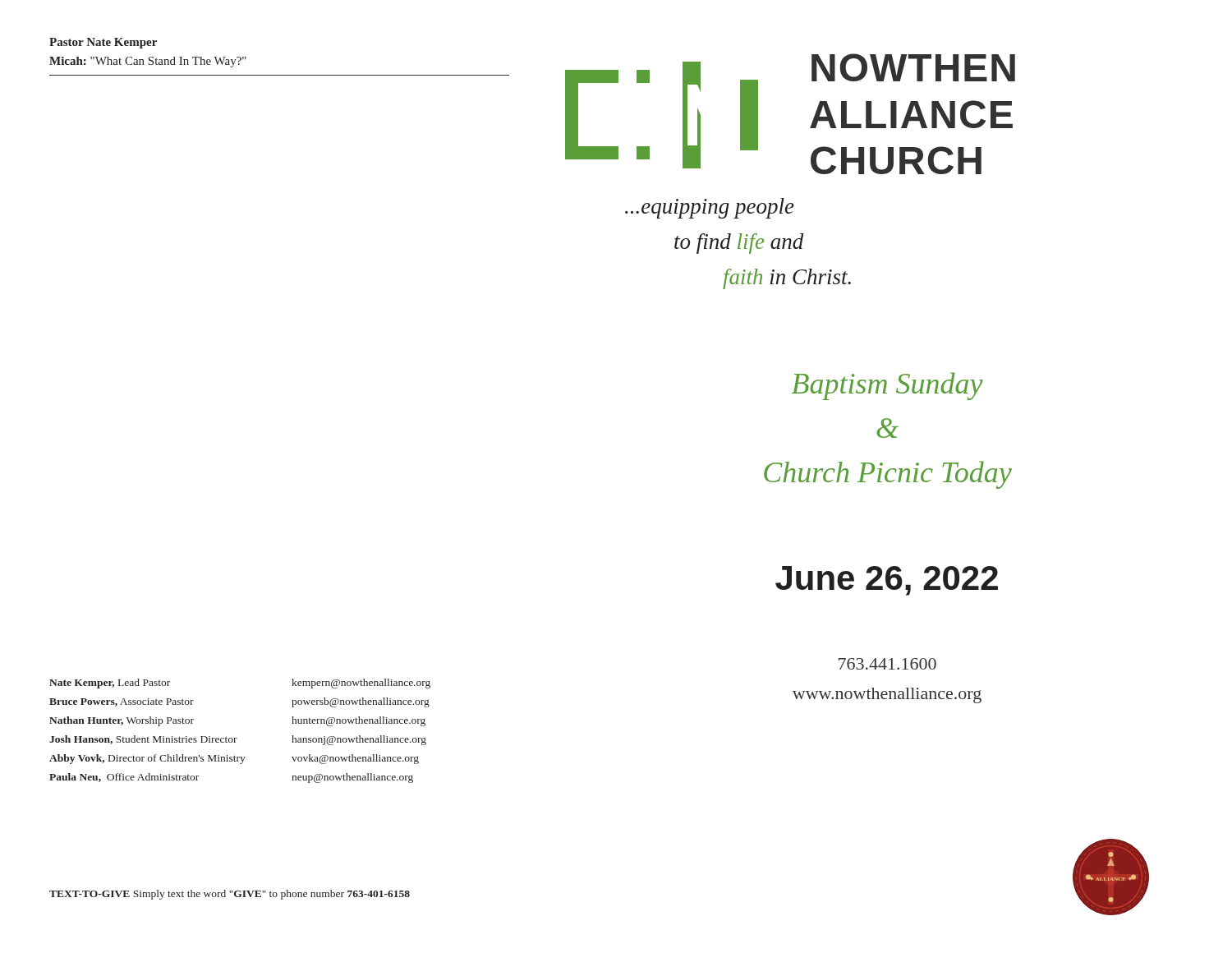Click on the text block with the text "...equipping people to find life"
1232x953 pixels.
710,208
